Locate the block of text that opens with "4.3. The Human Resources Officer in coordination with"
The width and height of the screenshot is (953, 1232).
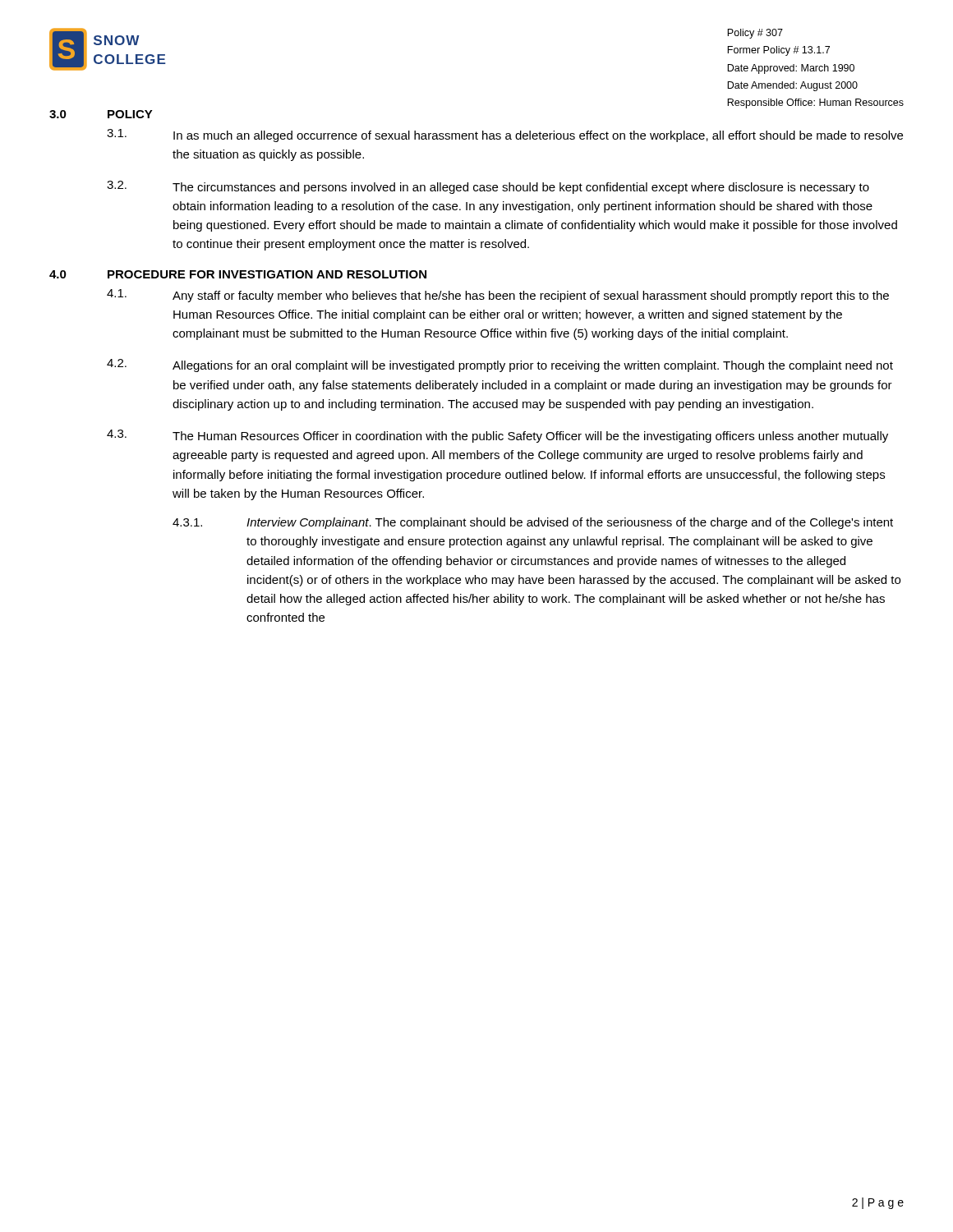505,527
